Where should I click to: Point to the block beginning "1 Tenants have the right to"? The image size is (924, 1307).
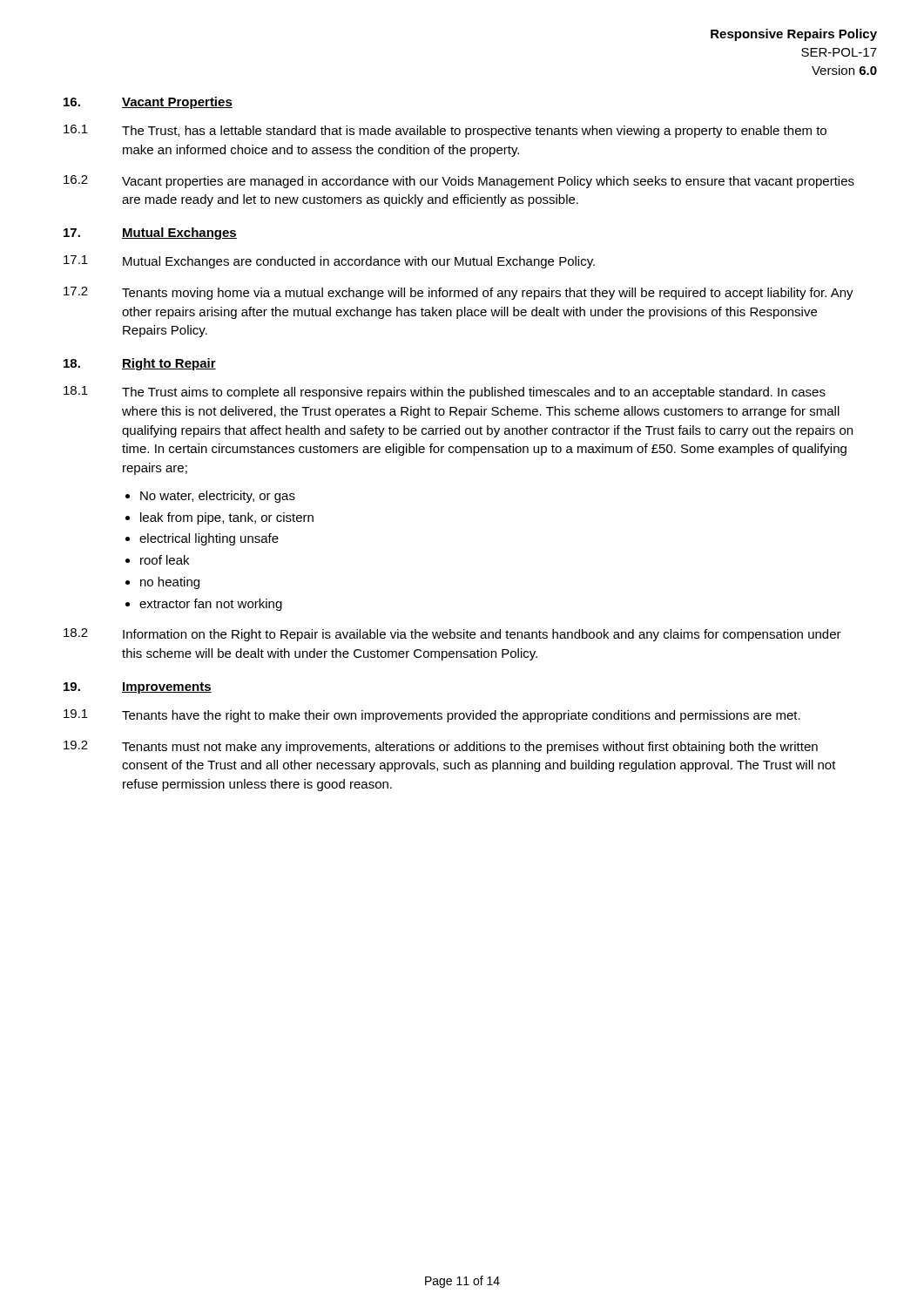pyautogui.click(x=462, y=715)
